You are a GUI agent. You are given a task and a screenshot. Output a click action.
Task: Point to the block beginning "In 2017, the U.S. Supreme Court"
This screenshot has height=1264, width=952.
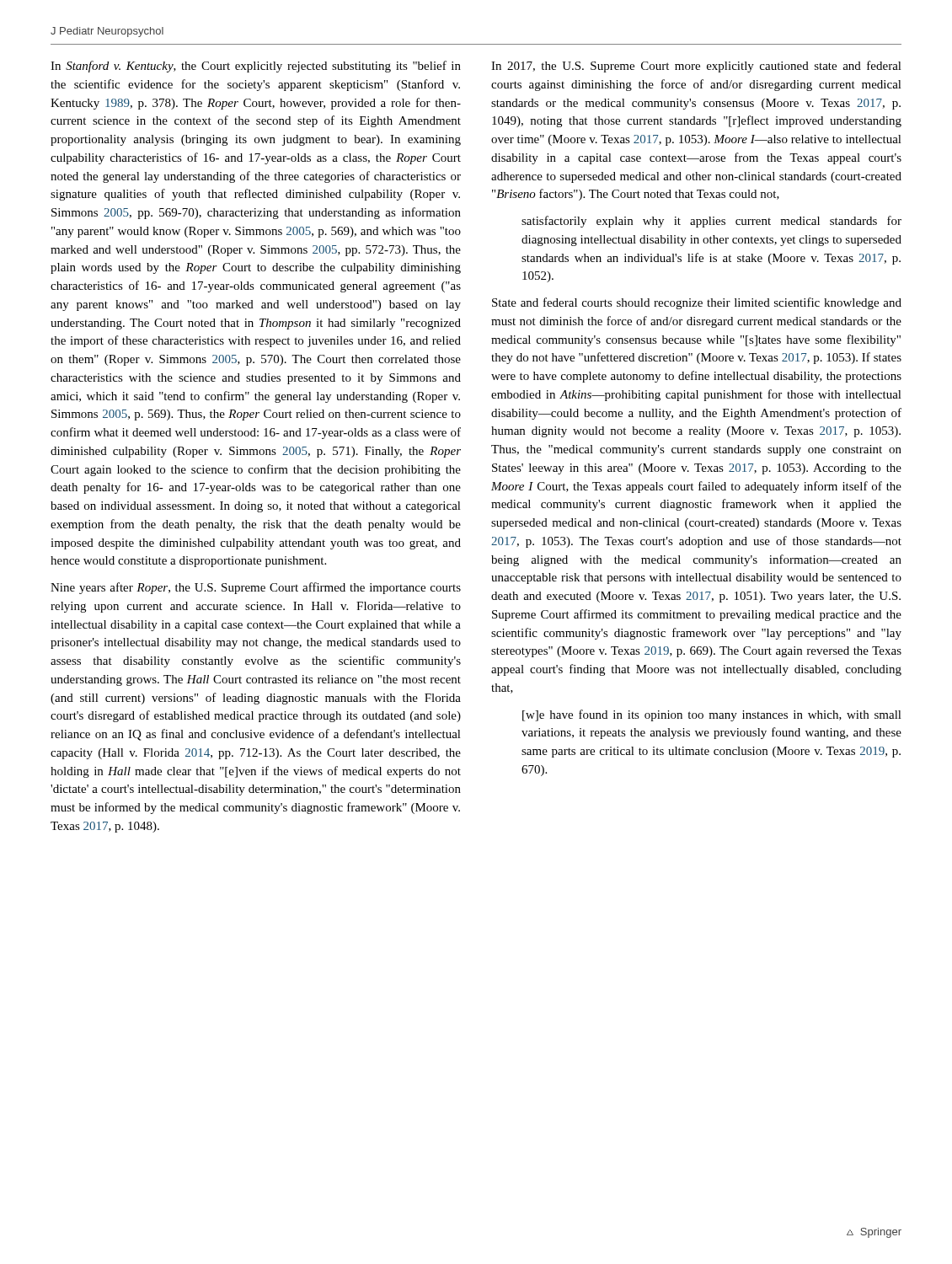(x=696, y=131)
